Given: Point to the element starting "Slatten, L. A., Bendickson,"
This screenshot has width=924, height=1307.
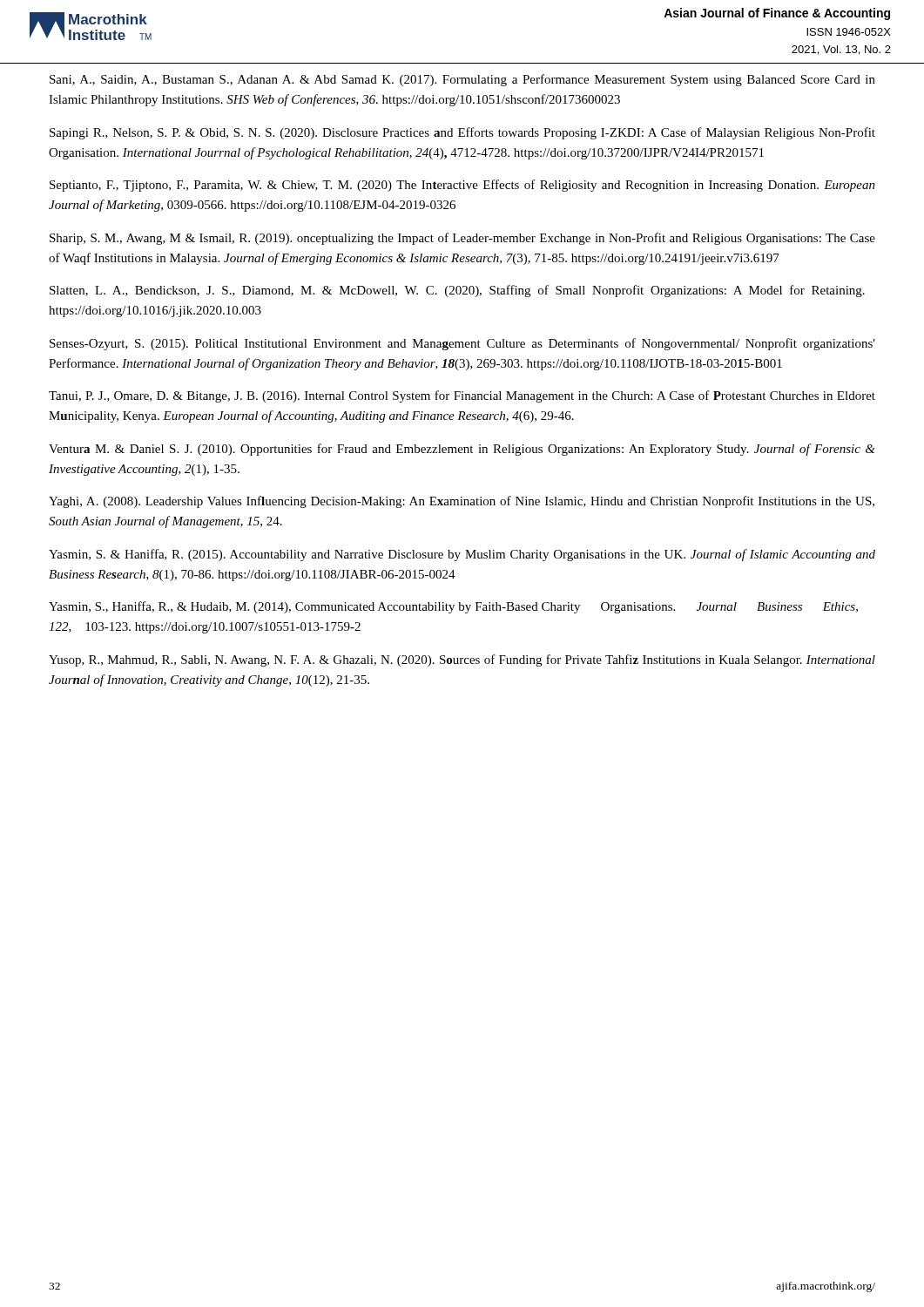Looking at the screenshot, I should [462, 300].
